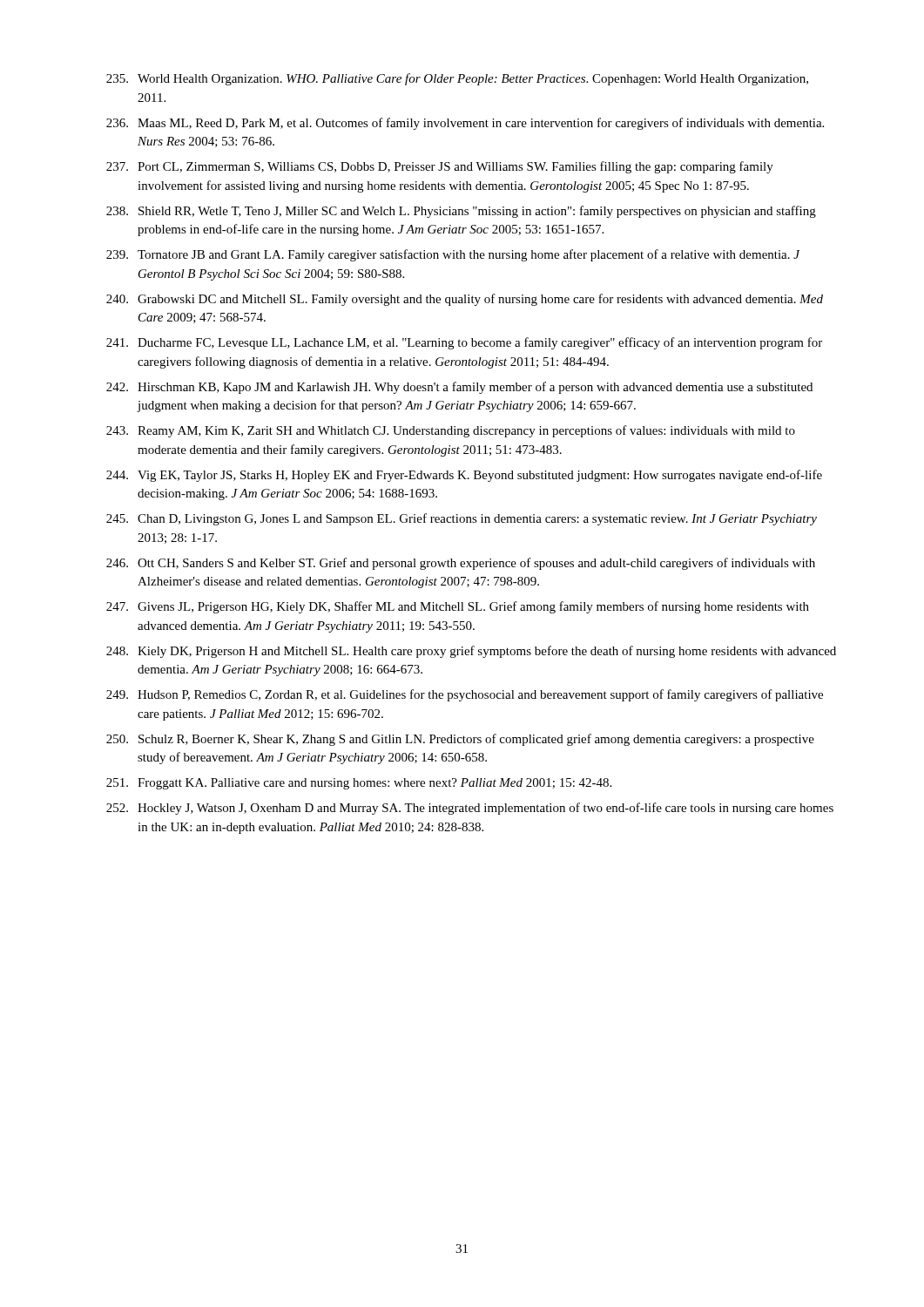Locate the region starting "239. Tornatore JB and Grant"
The width and height of the screenshot is (924, 1307).
click(462, 265)
